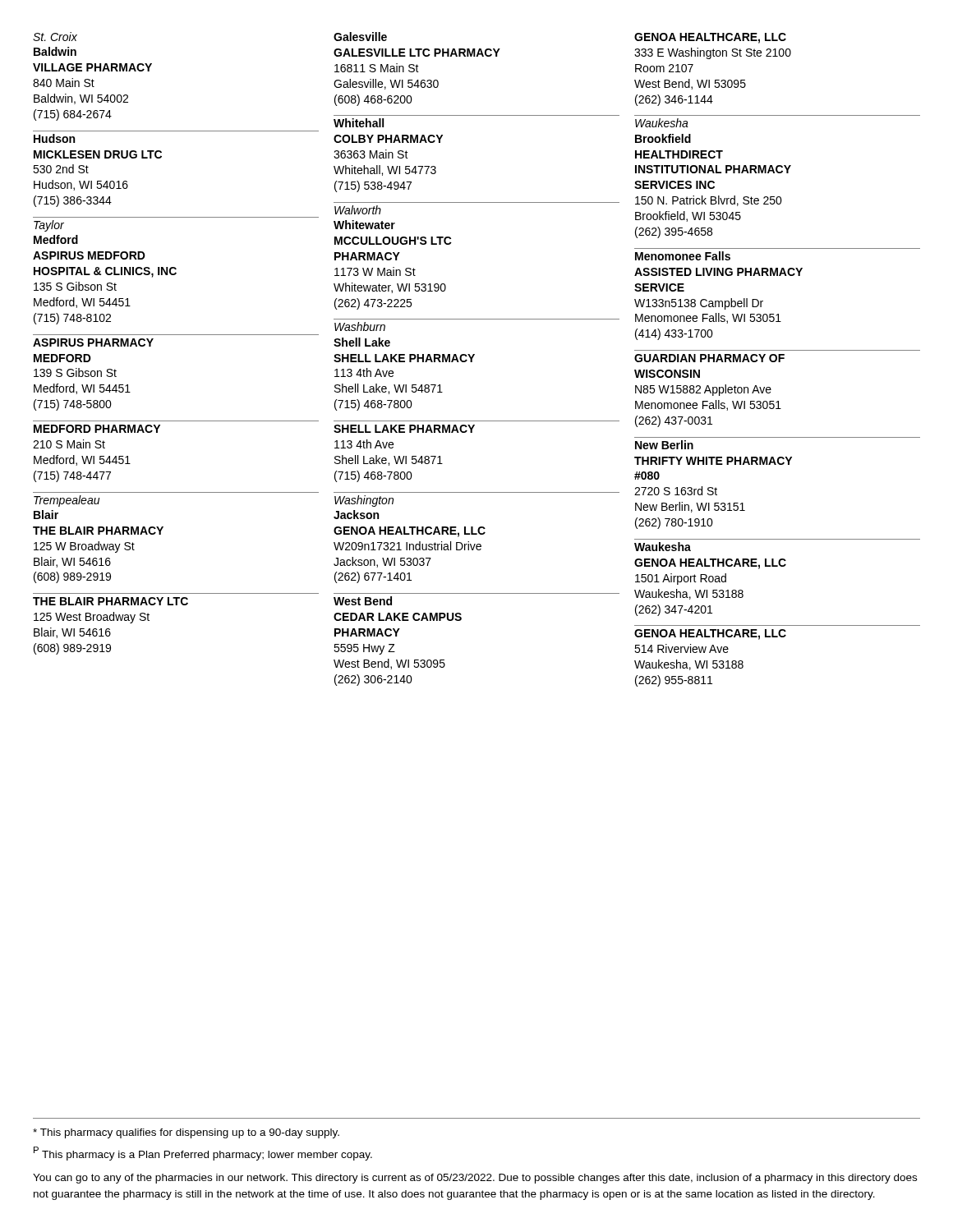Locate the list item with the text "GENOA HEALTHCARE, LLC 514 Riverview Ave Waukesha, WI"
This screenshot has height=1232, width=953.
[710, 634]
